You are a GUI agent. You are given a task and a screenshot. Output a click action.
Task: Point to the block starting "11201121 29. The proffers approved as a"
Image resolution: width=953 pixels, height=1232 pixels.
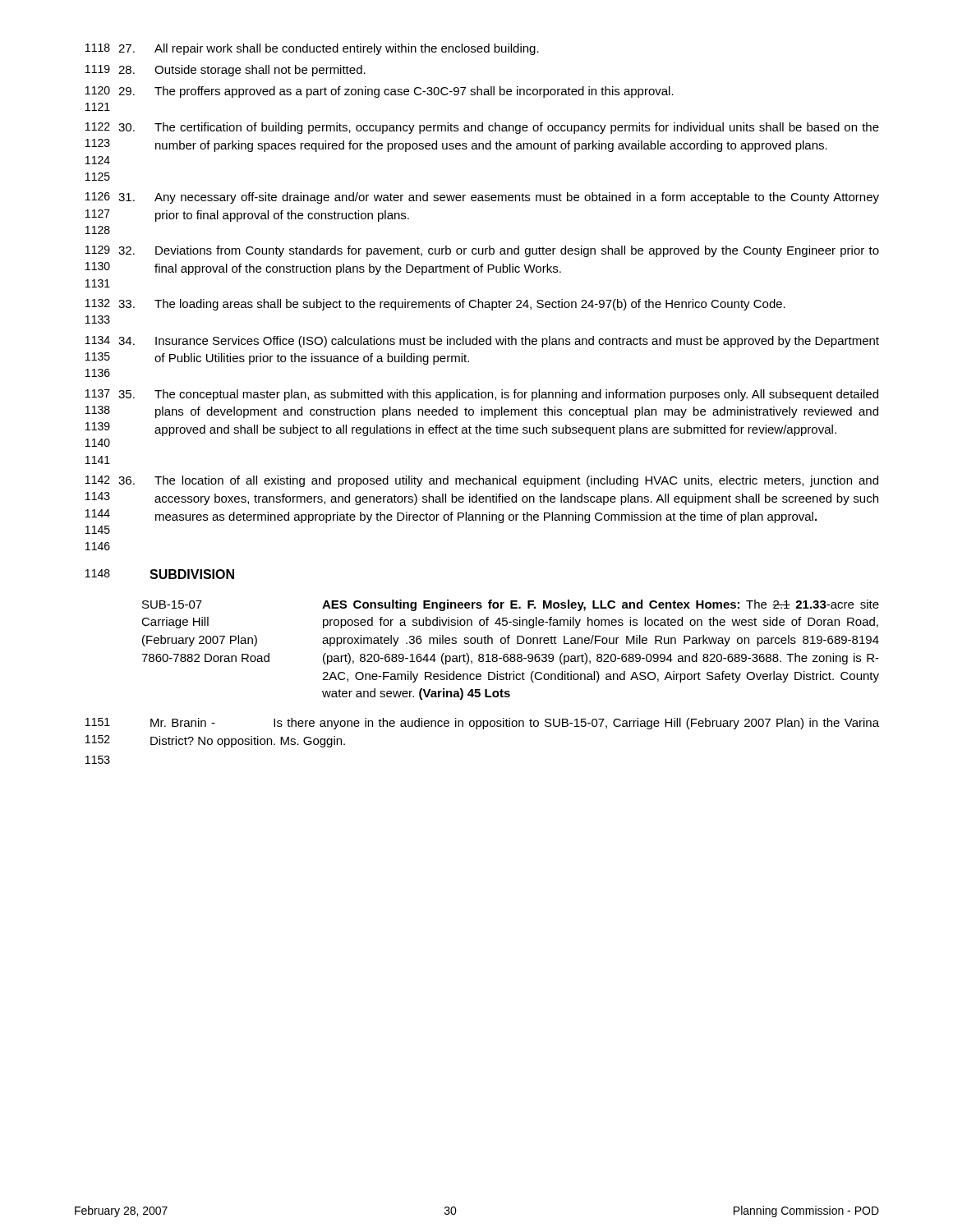[476, 98]
